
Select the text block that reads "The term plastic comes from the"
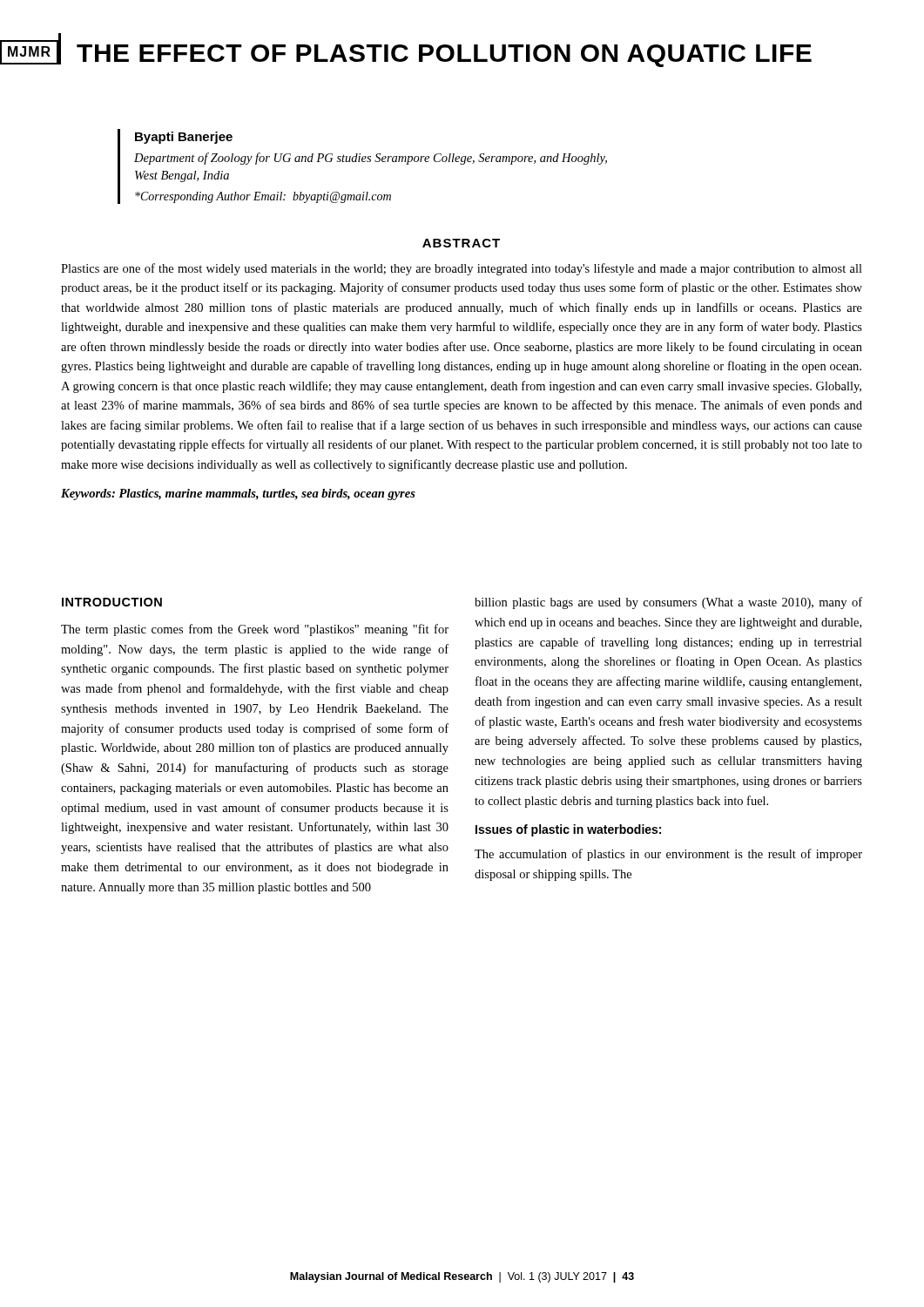[x=255, y=758]
